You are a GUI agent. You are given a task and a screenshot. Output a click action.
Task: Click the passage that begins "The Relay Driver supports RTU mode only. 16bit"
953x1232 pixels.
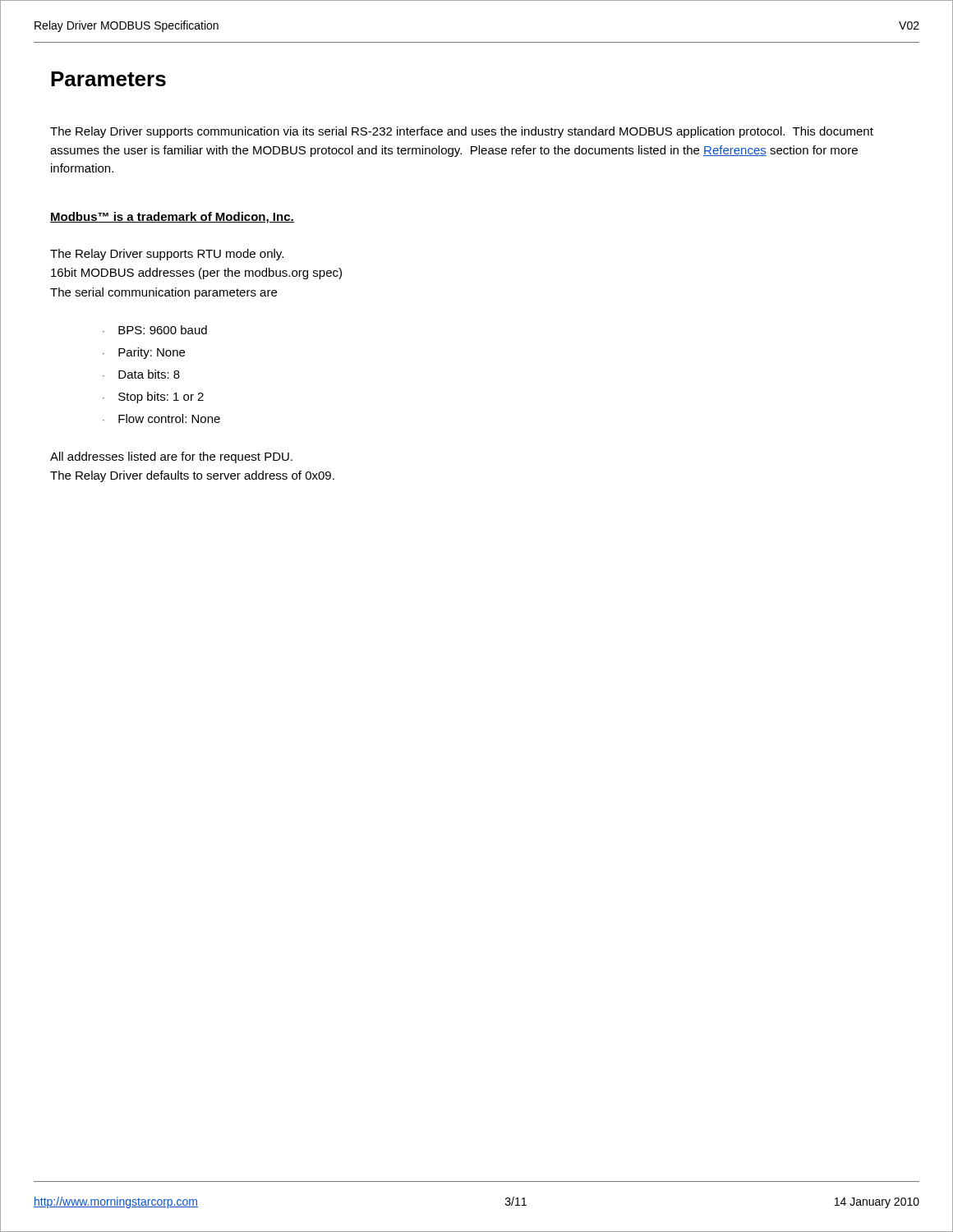point(196,272)
